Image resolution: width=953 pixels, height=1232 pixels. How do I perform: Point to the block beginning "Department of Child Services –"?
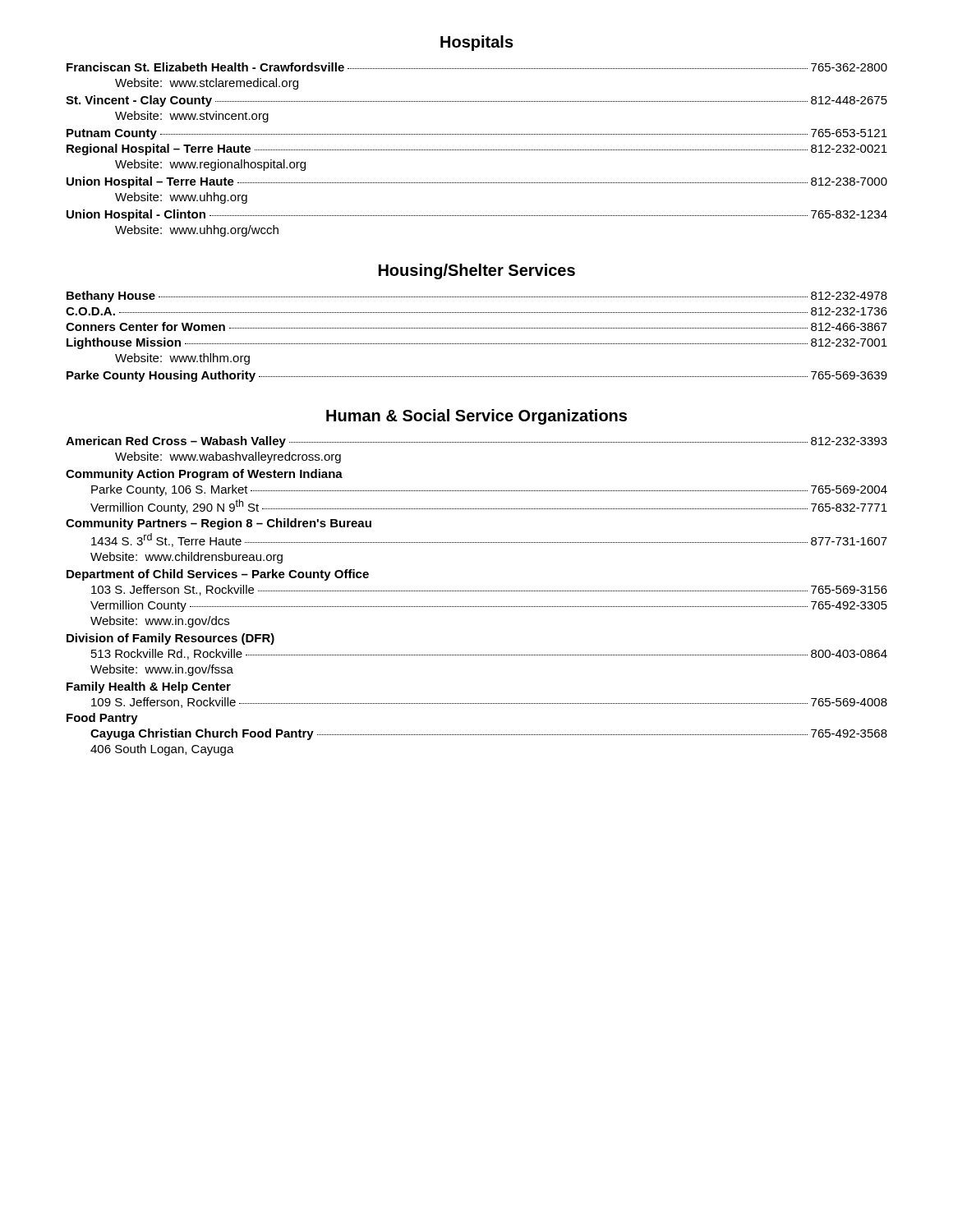476,597
